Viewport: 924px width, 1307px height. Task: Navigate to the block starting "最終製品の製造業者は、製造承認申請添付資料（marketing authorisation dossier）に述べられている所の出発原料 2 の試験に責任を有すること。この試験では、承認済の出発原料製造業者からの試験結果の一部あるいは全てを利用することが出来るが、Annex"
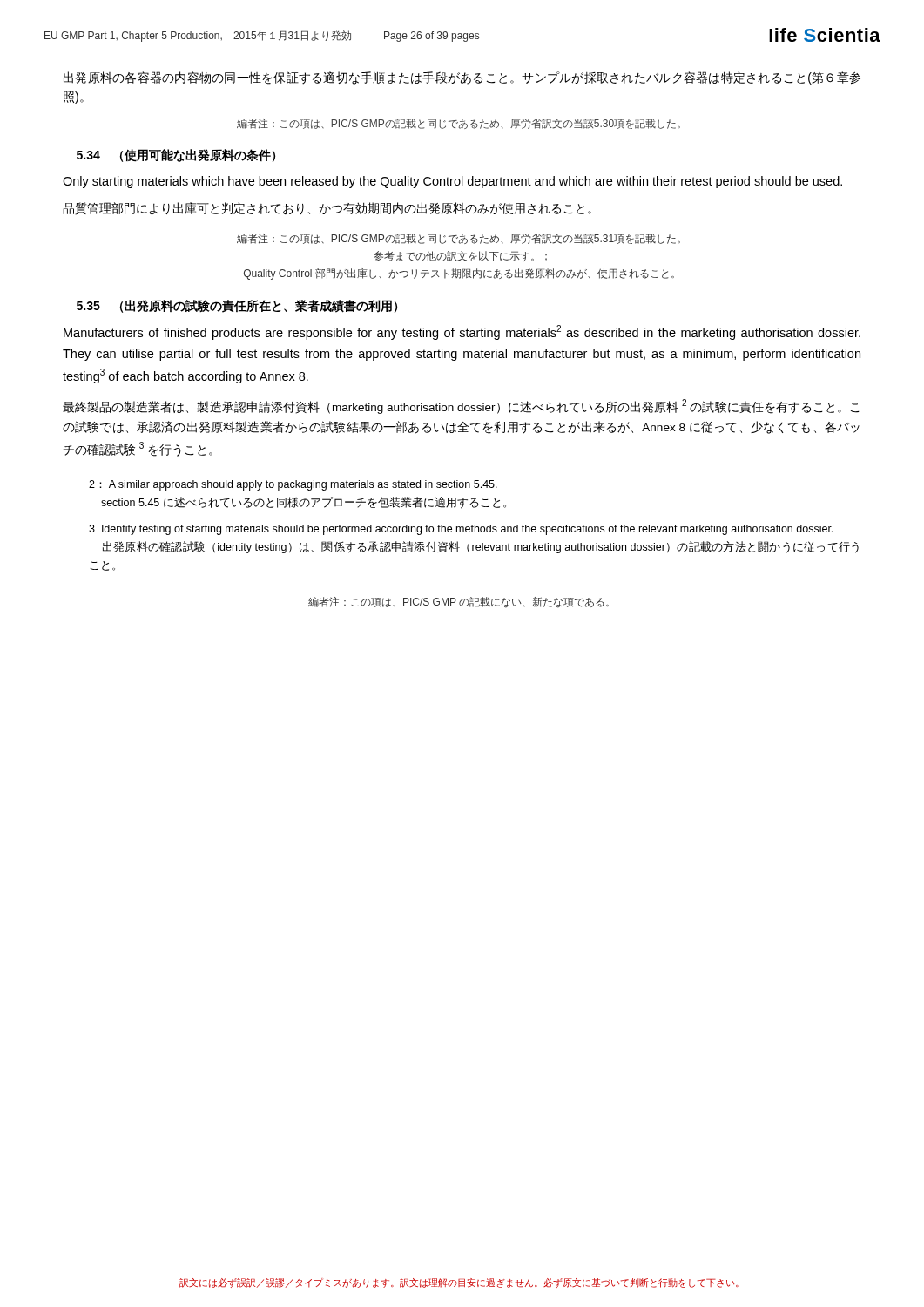click(462, 427)
